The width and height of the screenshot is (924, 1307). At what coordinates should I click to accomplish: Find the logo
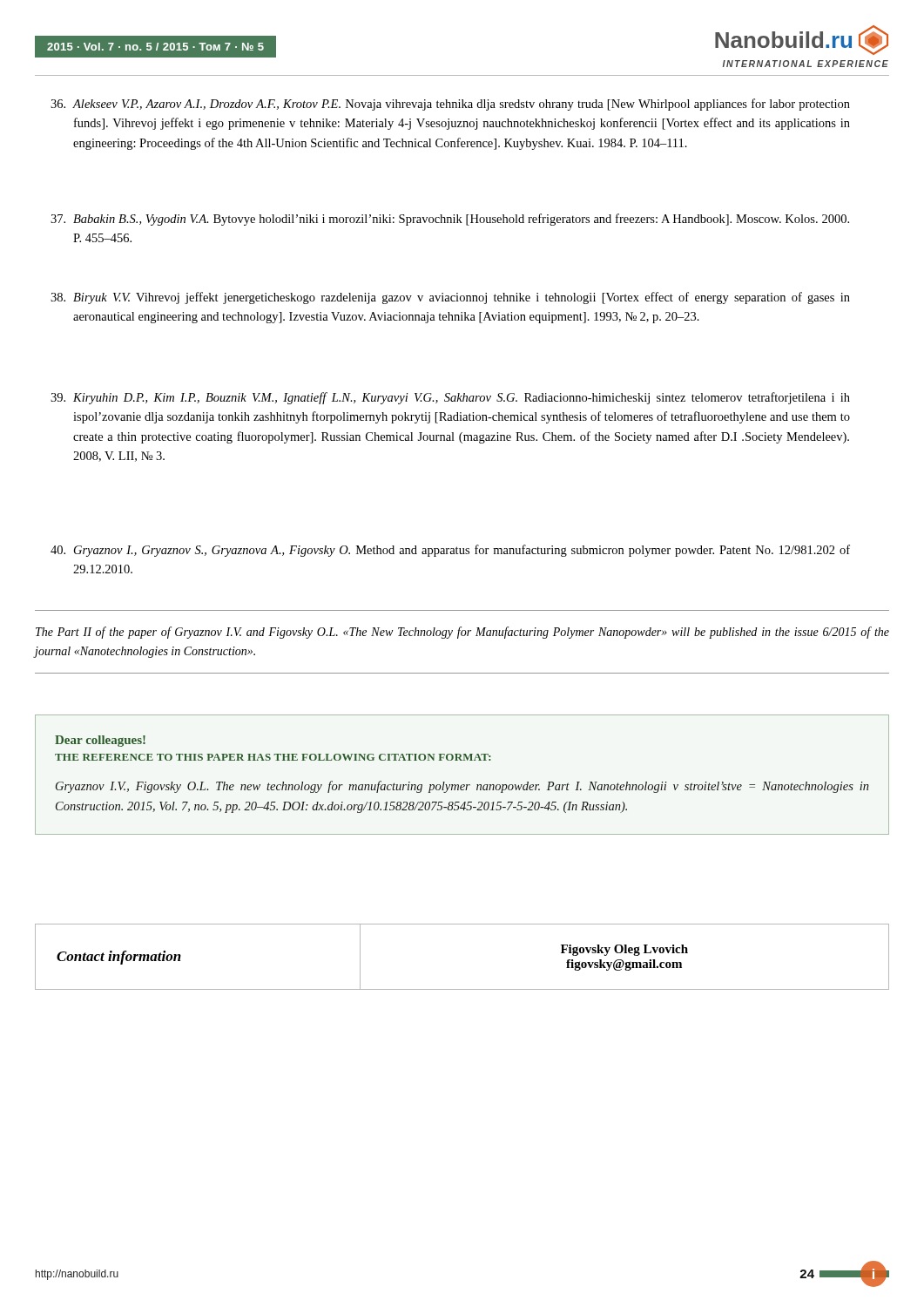click(x=801, y=47)
